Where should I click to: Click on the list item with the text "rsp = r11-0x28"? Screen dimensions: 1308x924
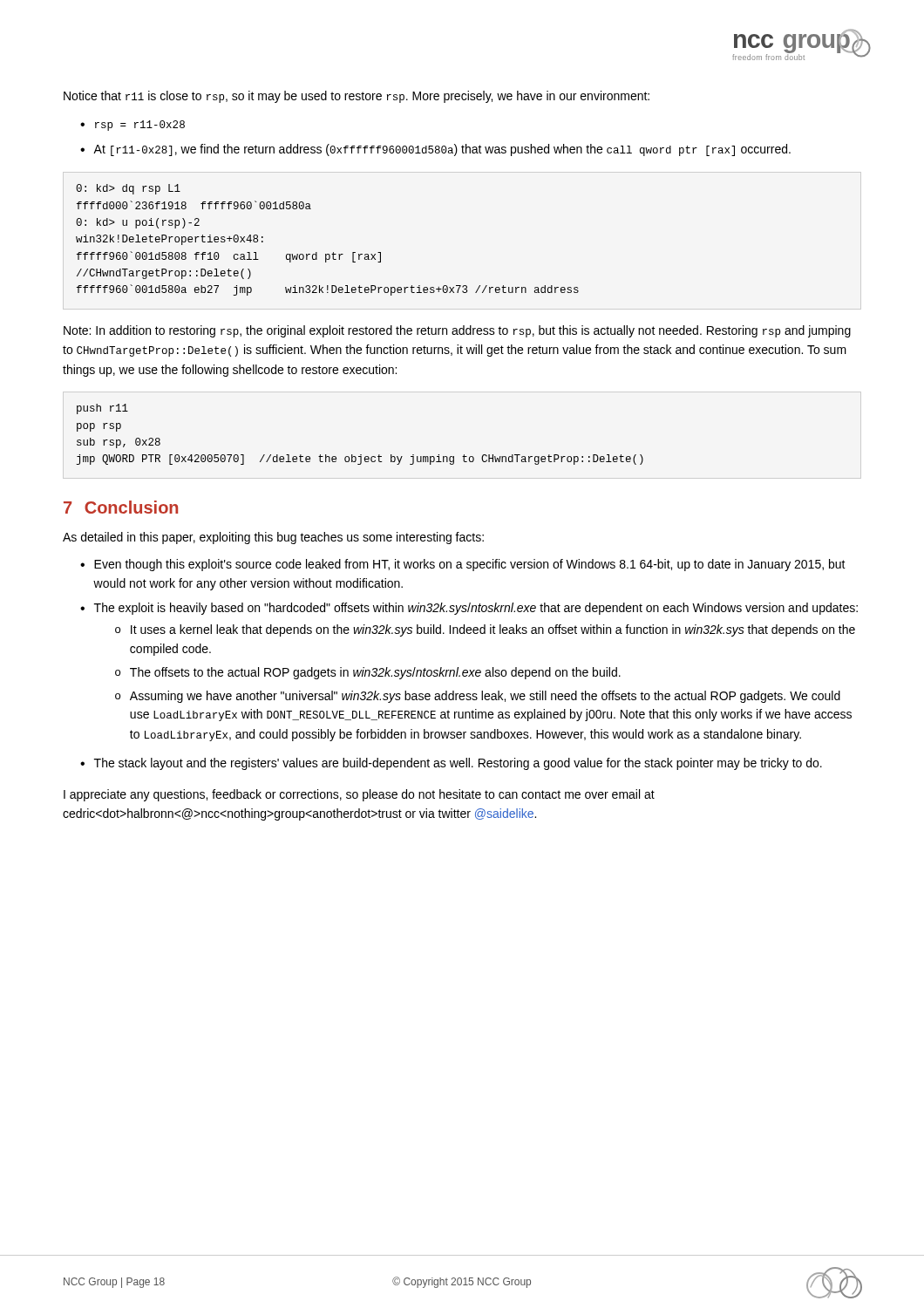(x=140, y=125)
